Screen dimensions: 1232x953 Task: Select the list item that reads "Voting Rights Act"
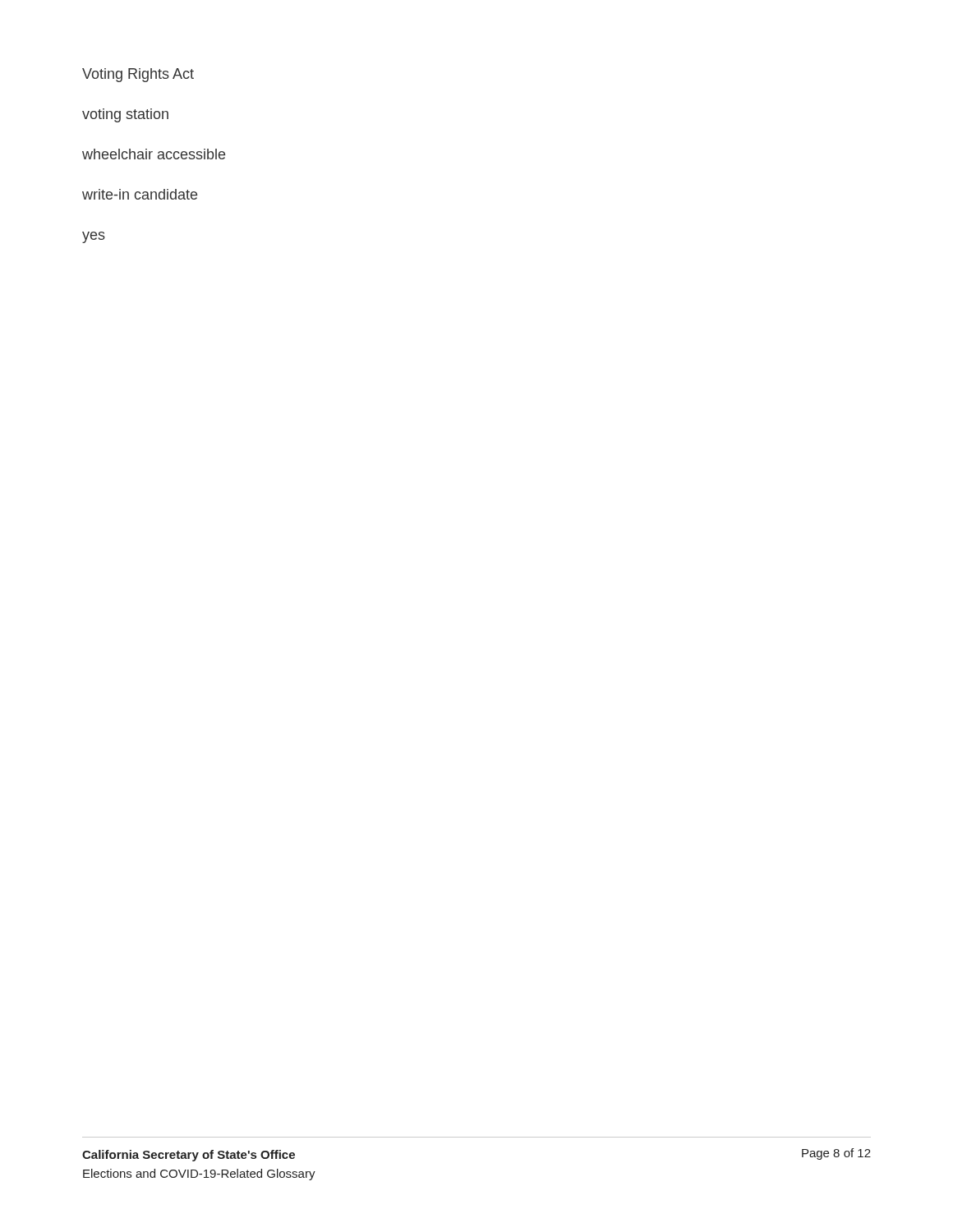138,74
